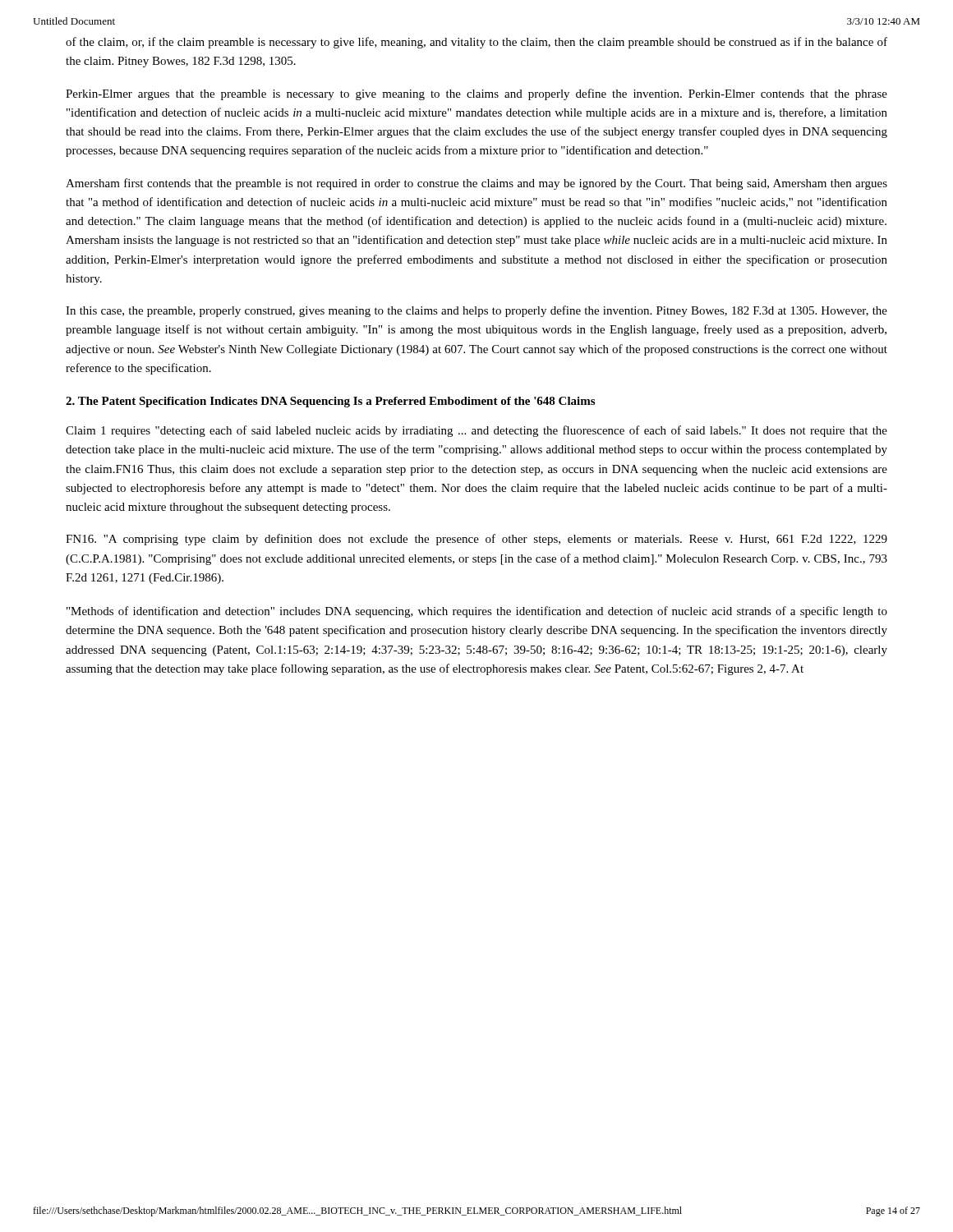Find the passage starting "Amersham first contends that the preamble is"

(476, 231)
